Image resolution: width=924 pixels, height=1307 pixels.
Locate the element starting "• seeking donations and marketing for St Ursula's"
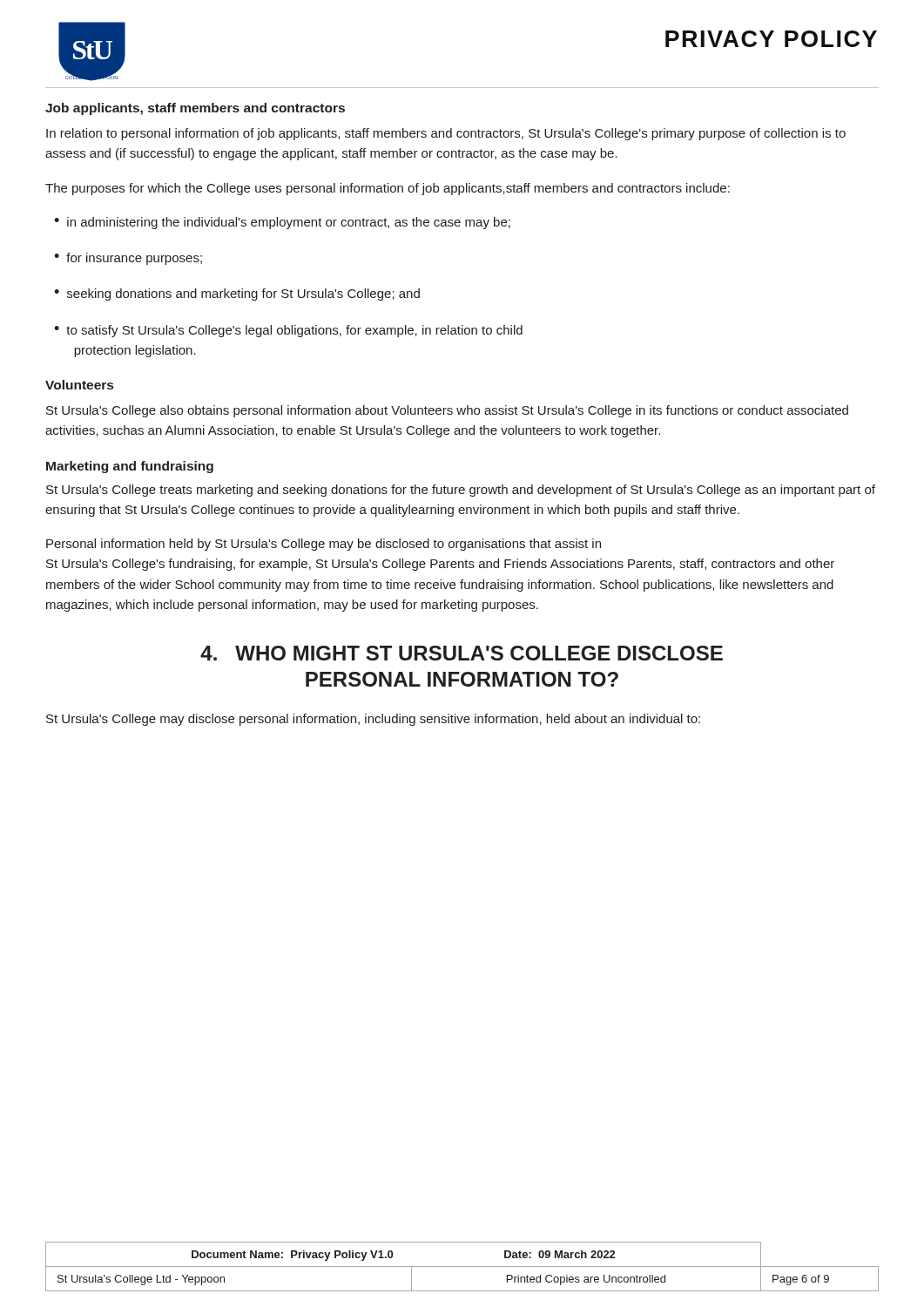[x=237, y=293]
